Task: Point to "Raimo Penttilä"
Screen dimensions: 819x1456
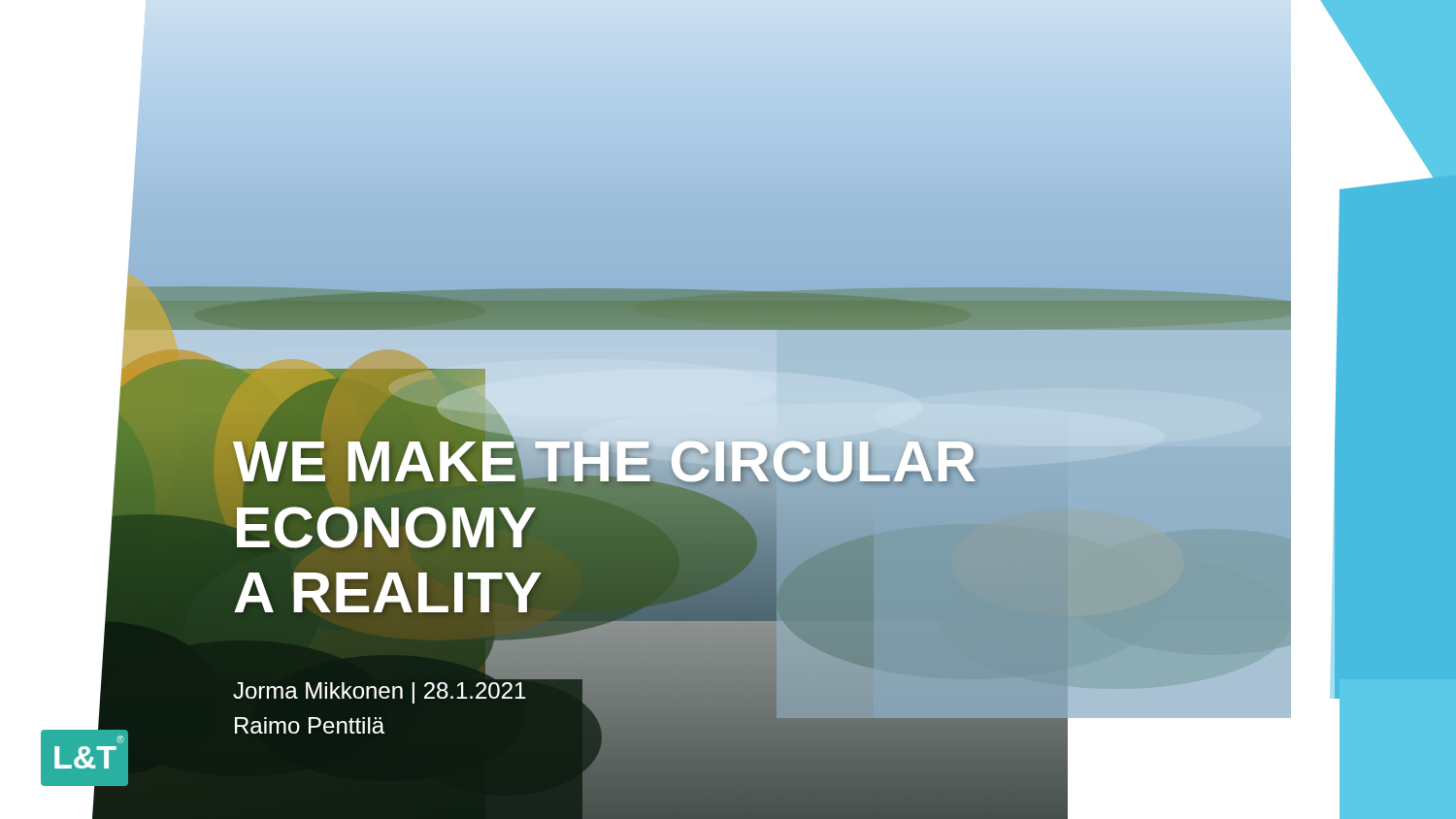Action: tap(309, 725)
